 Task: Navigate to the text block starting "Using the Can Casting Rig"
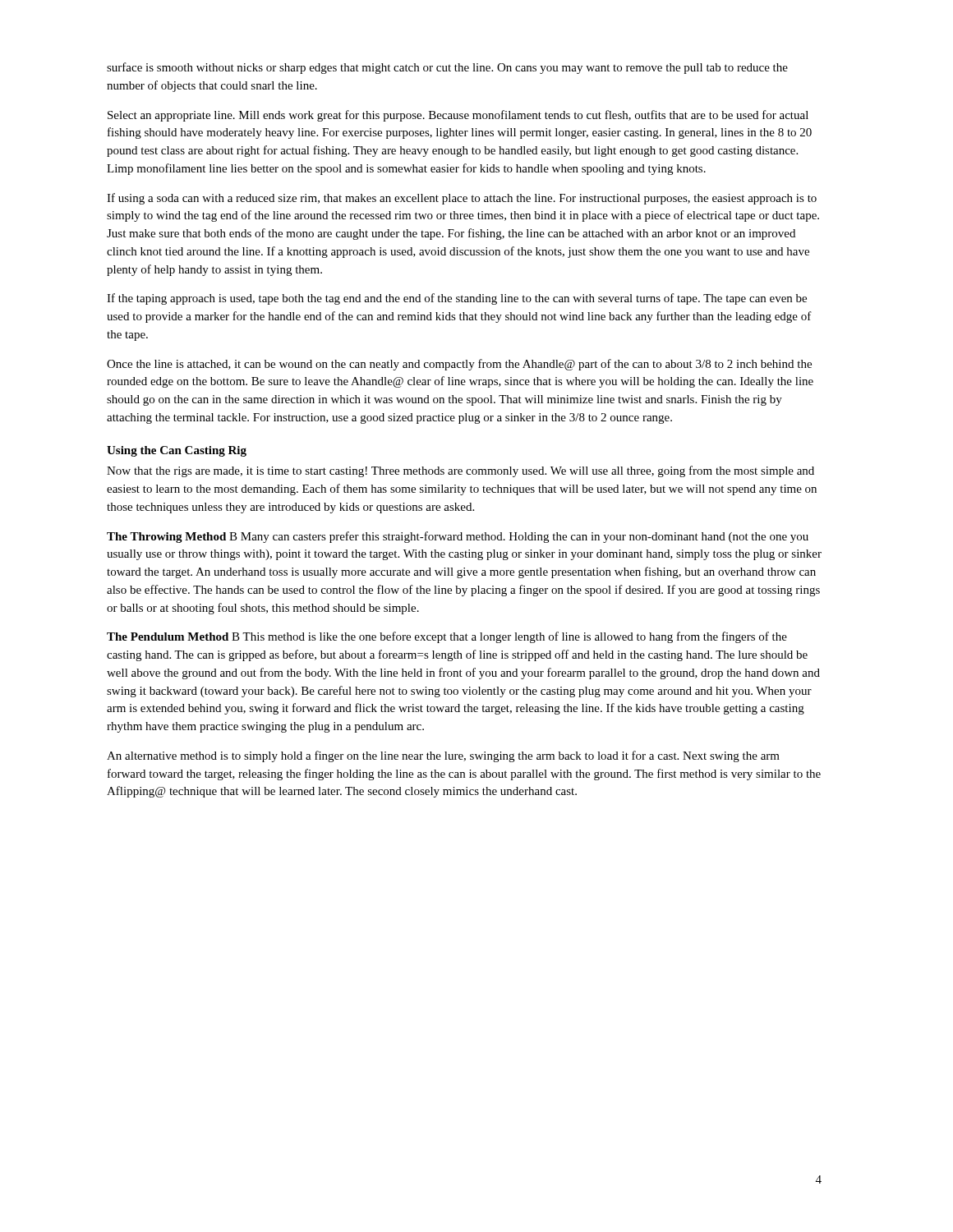(x=177, y=450)
